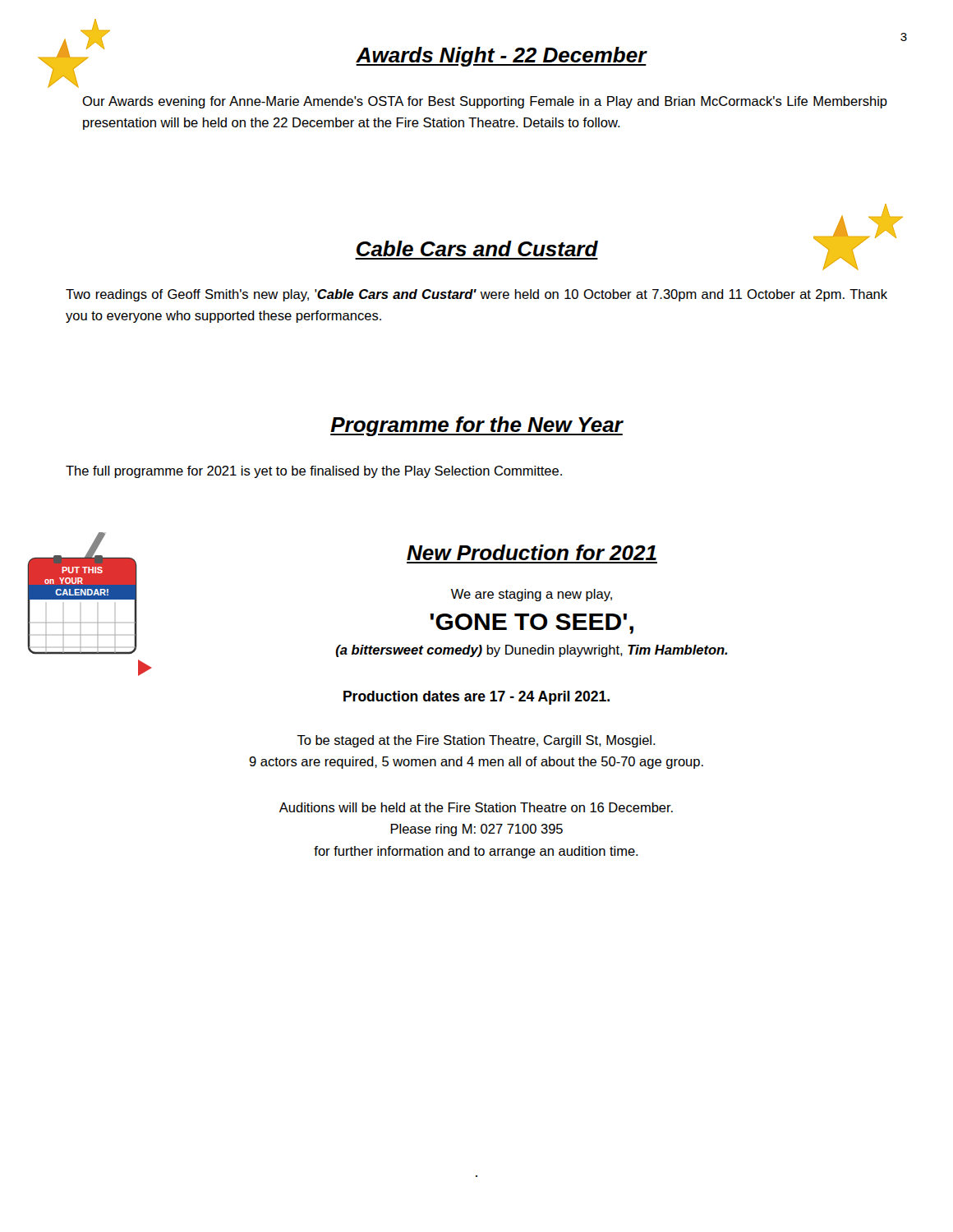
Task: Find the title on this page that starts "Awards Night - 22"
Action: pos(501,55)
